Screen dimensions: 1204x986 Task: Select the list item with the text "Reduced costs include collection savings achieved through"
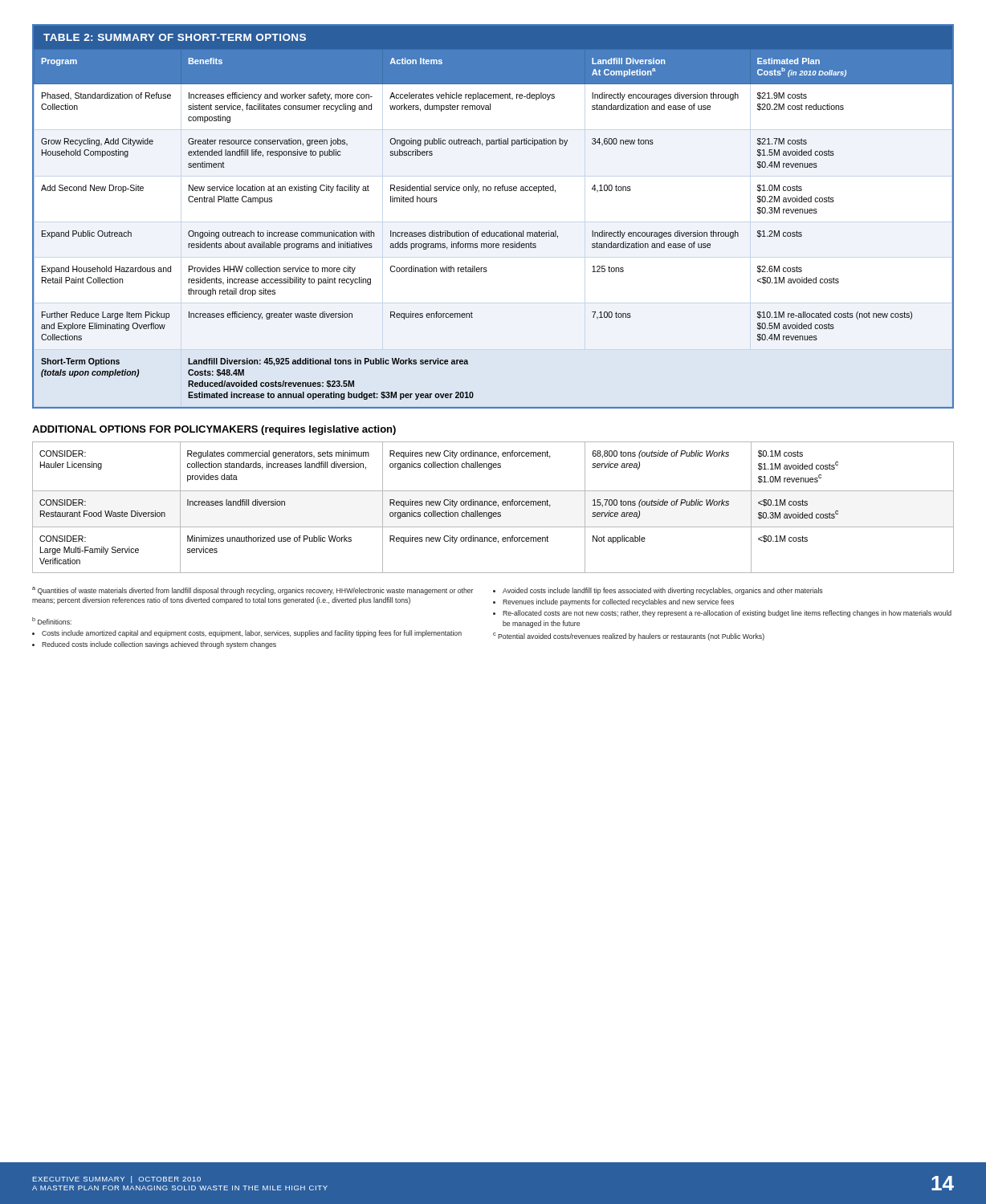tap(159, 644)
